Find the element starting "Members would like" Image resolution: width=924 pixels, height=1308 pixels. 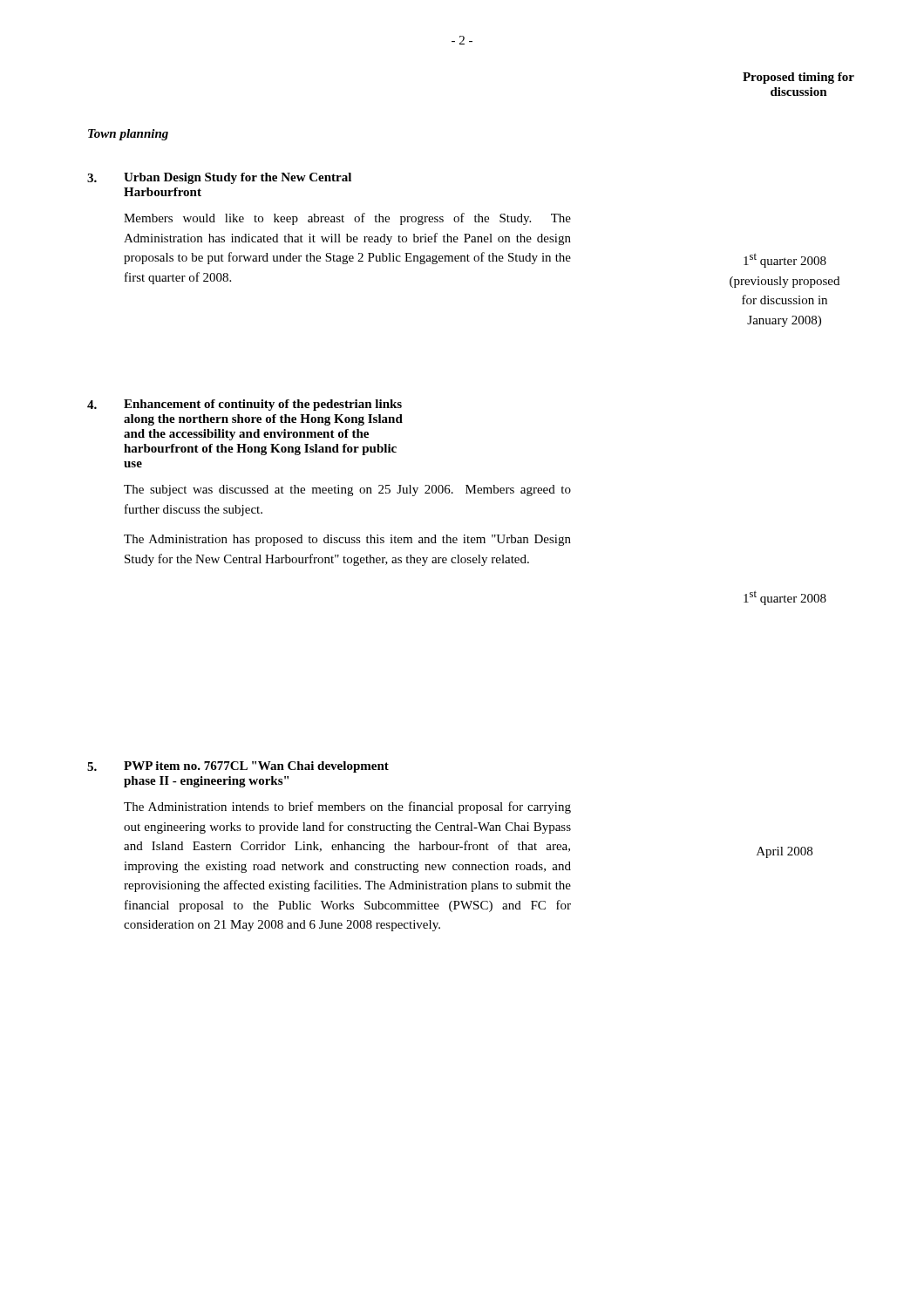tap(347, 248)
